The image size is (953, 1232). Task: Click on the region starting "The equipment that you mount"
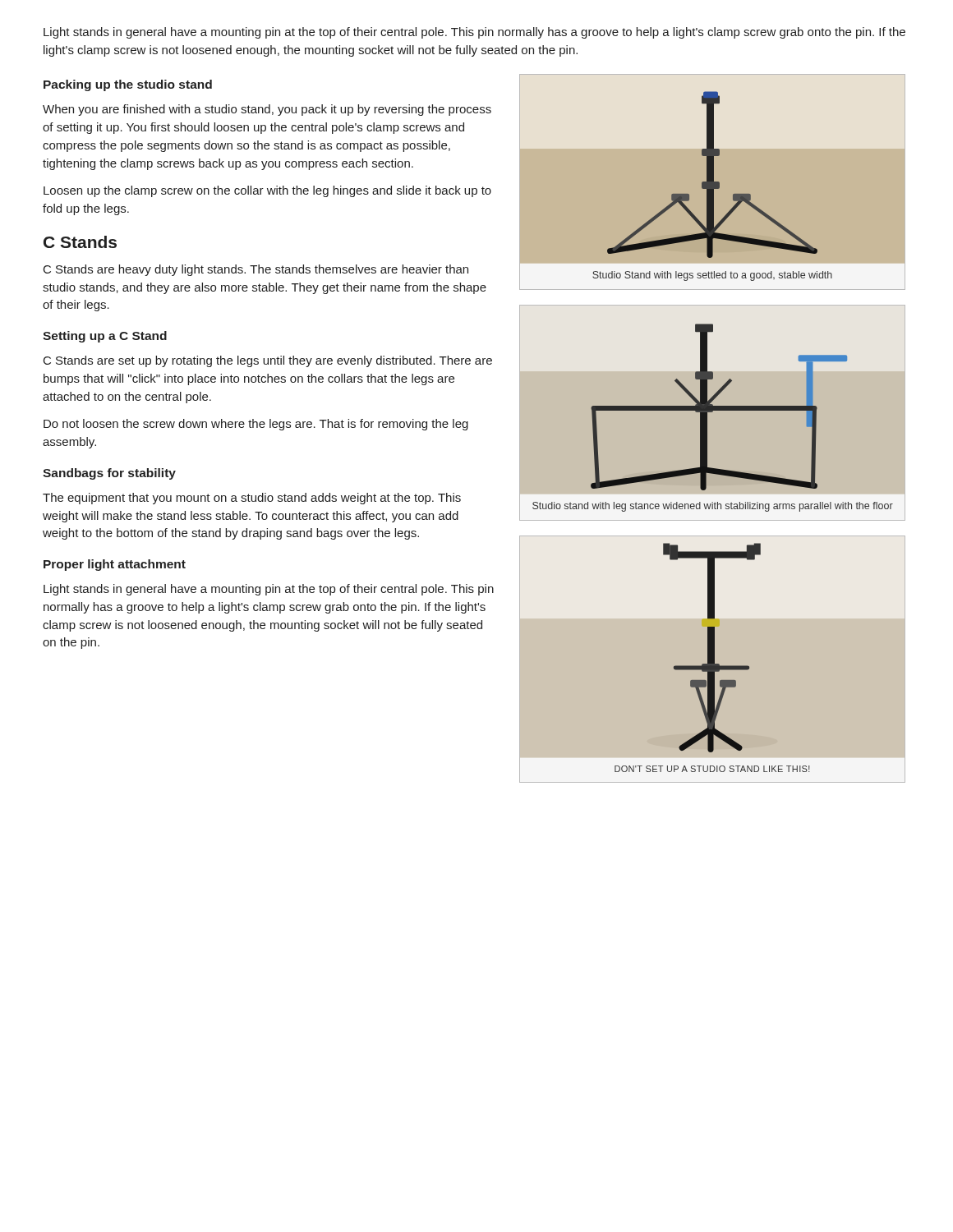point(269,515)
